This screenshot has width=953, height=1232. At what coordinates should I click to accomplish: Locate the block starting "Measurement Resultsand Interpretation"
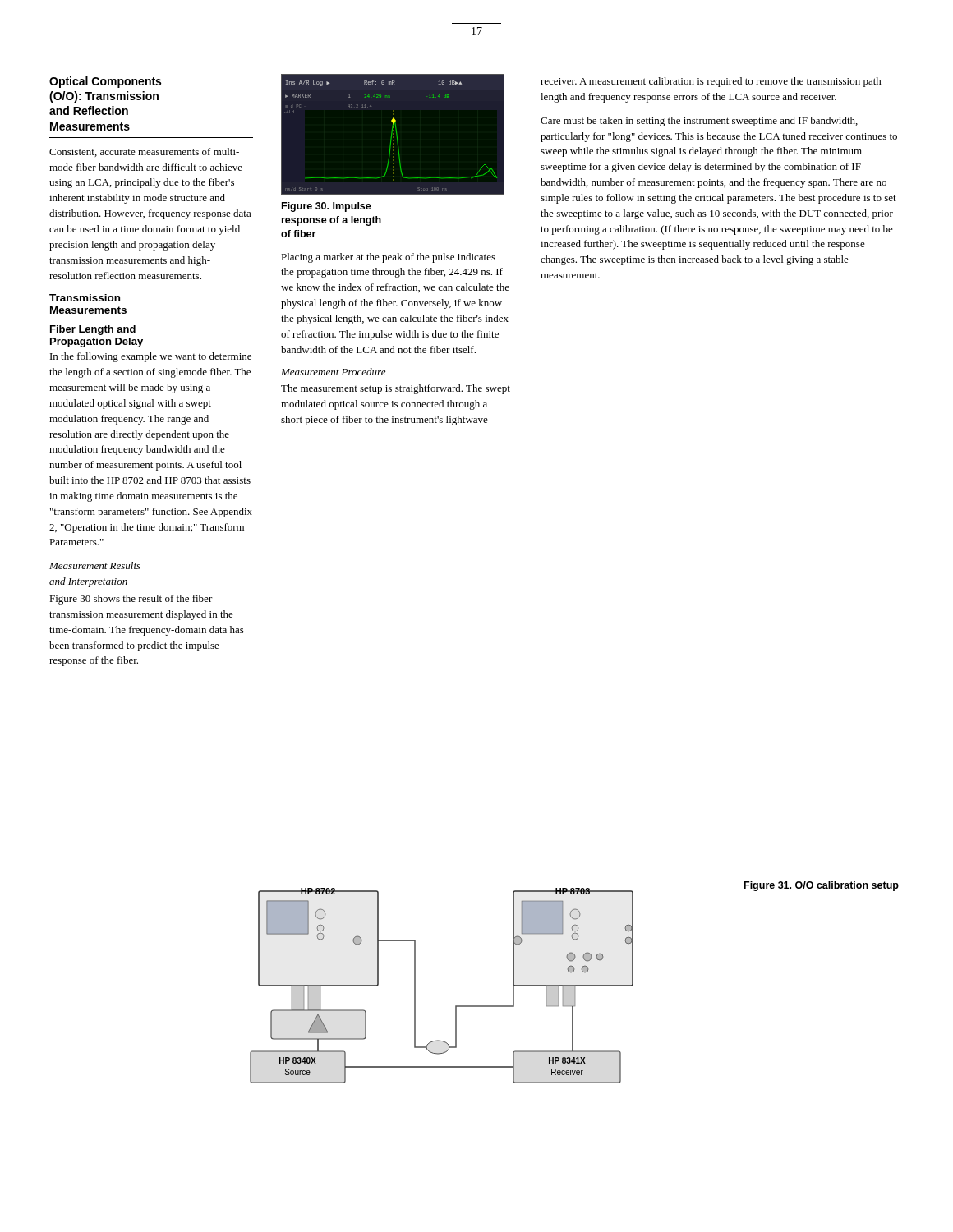pos(95,573)
